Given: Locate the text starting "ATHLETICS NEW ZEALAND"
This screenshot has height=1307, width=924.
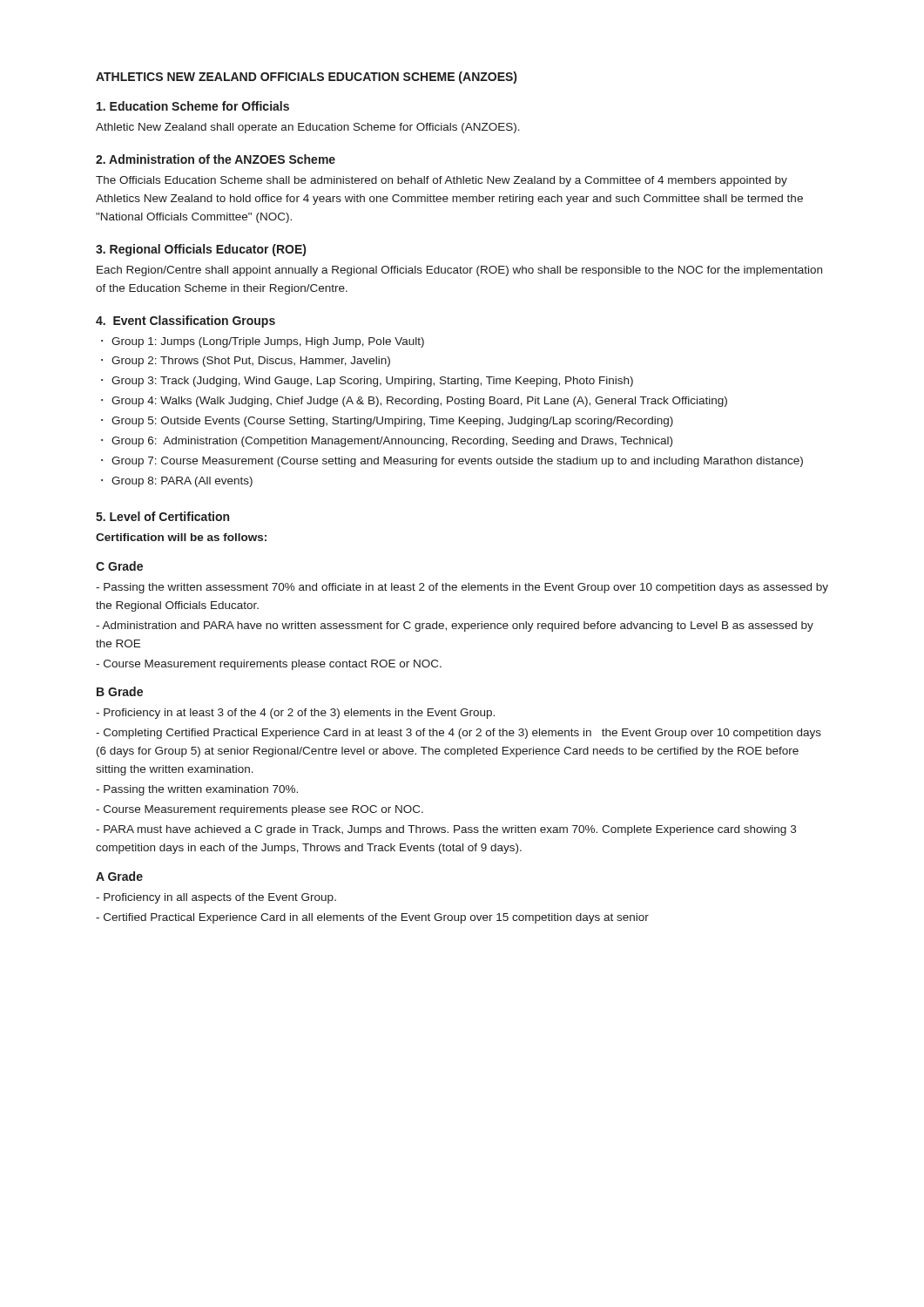Looking at the screenshot, I should click(307, 77).
